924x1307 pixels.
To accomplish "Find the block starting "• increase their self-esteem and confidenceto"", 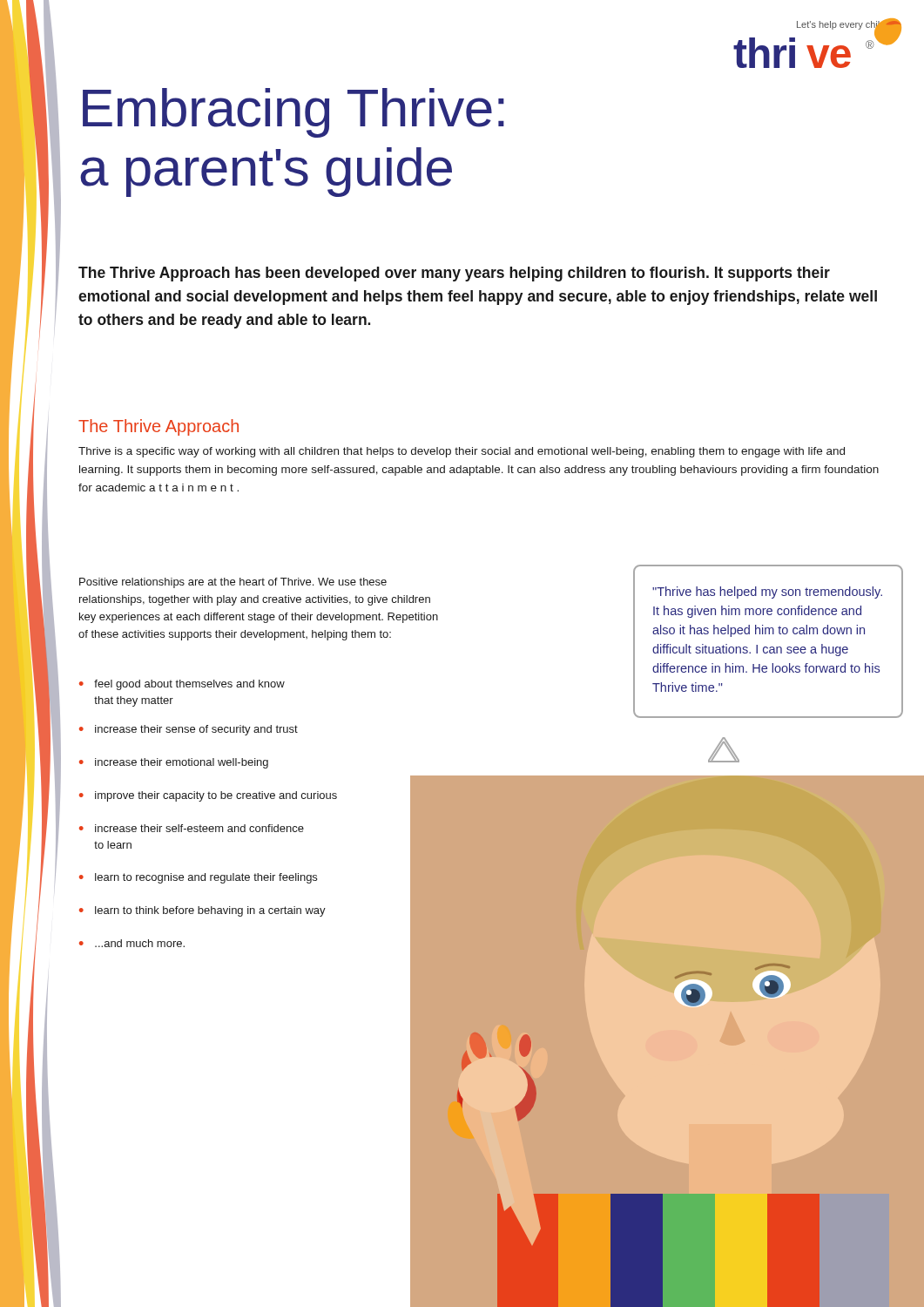I will pyautogui.click(x=253, y=837).
